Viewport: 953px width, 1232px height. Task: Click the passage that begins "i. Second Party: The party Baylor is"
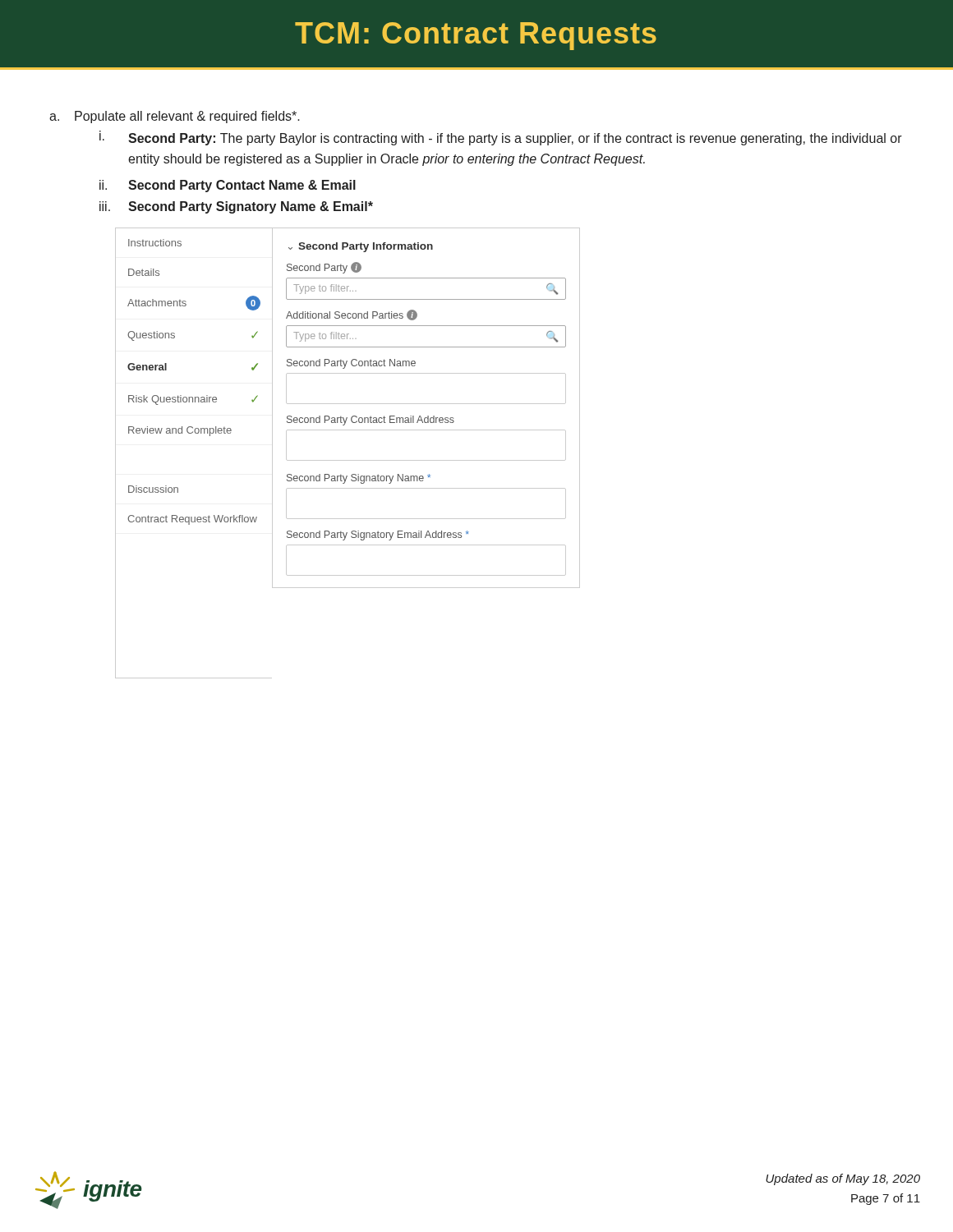[x=501, y=149]
